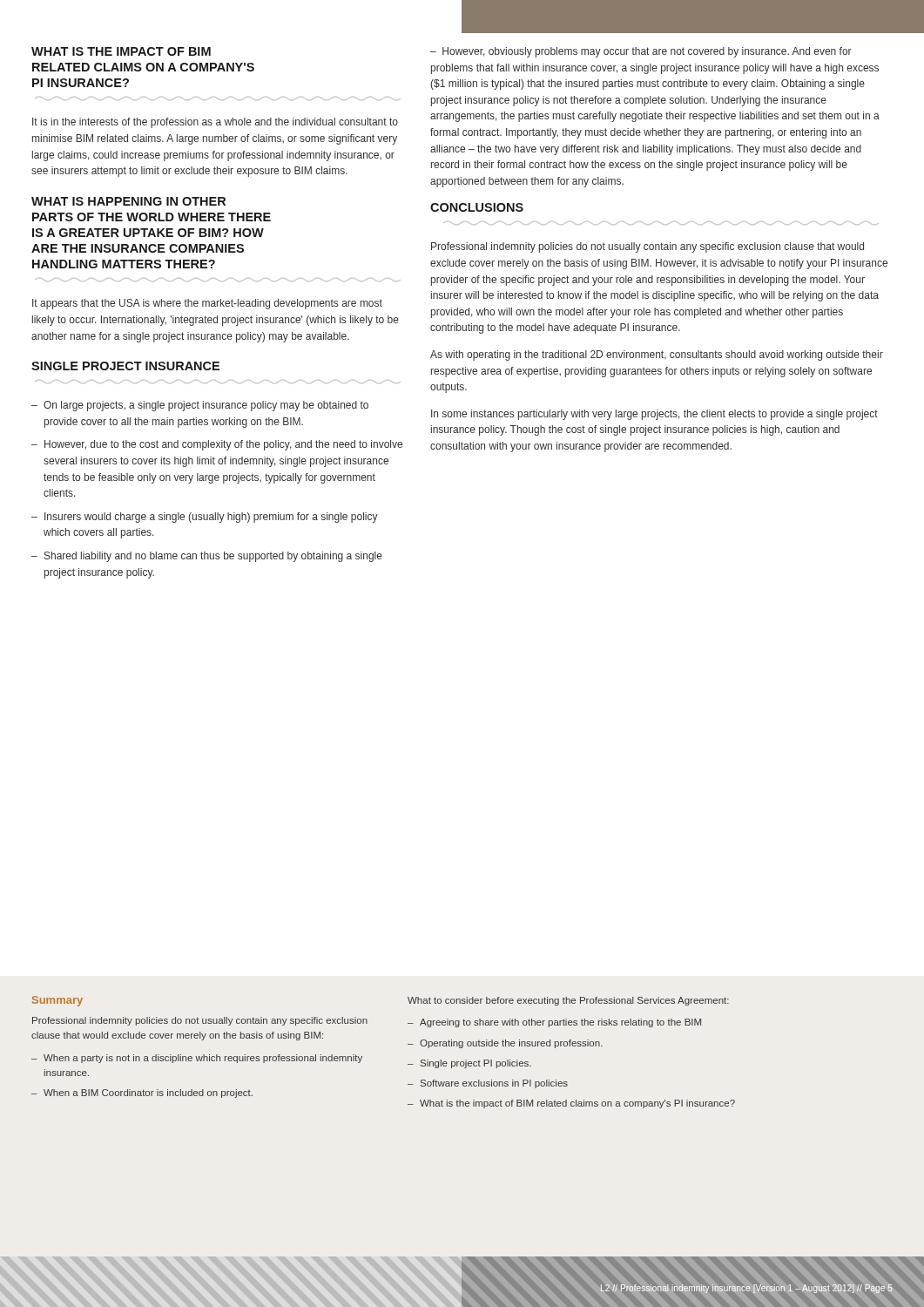Click on the list item with the text "When a BIM Coordinator is"
This screenshot has height=1307, width=924.
pyautogui.click(x=148, y=1093)
